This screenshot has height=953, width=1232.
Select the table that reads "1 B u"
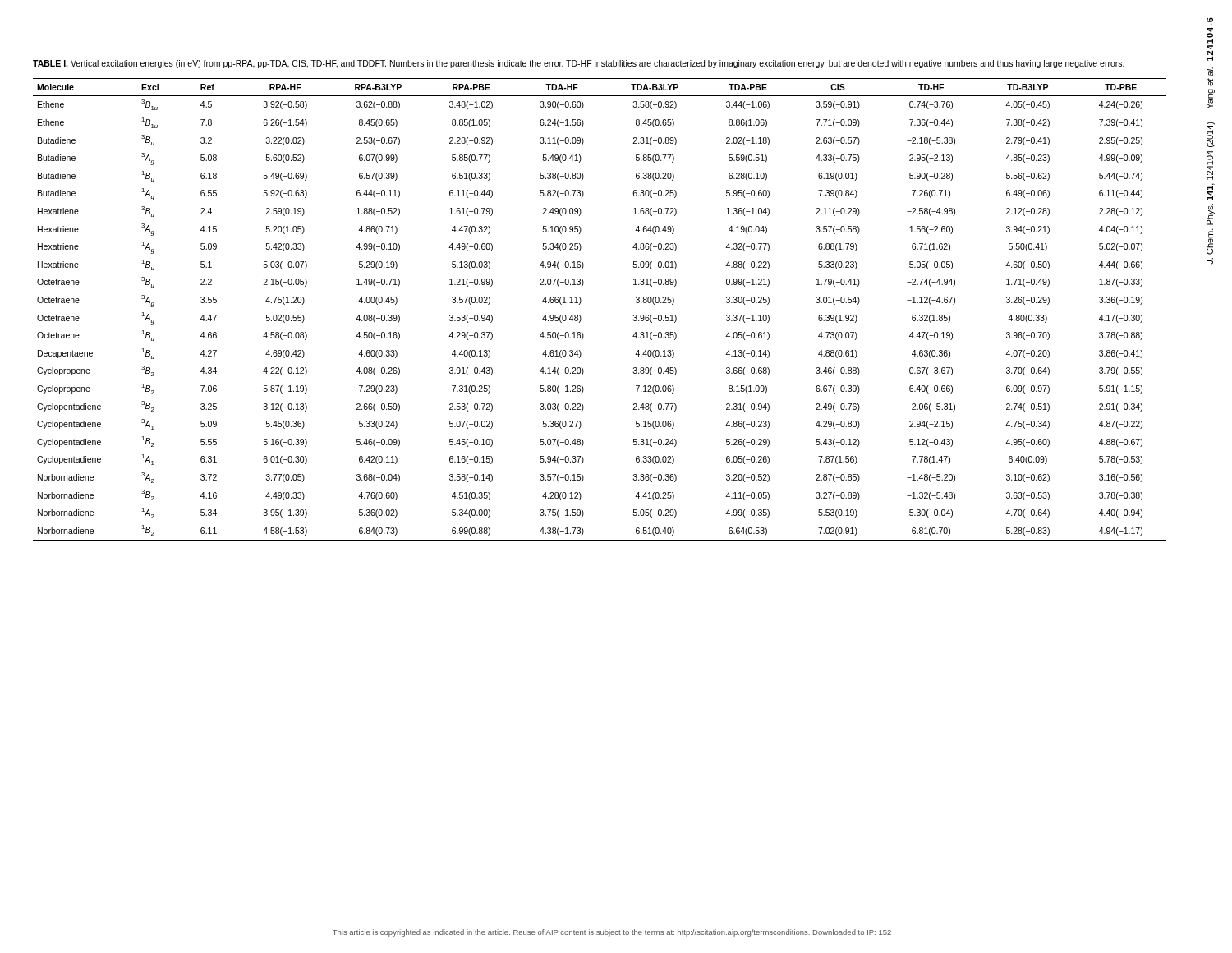(x=612, y=309)
